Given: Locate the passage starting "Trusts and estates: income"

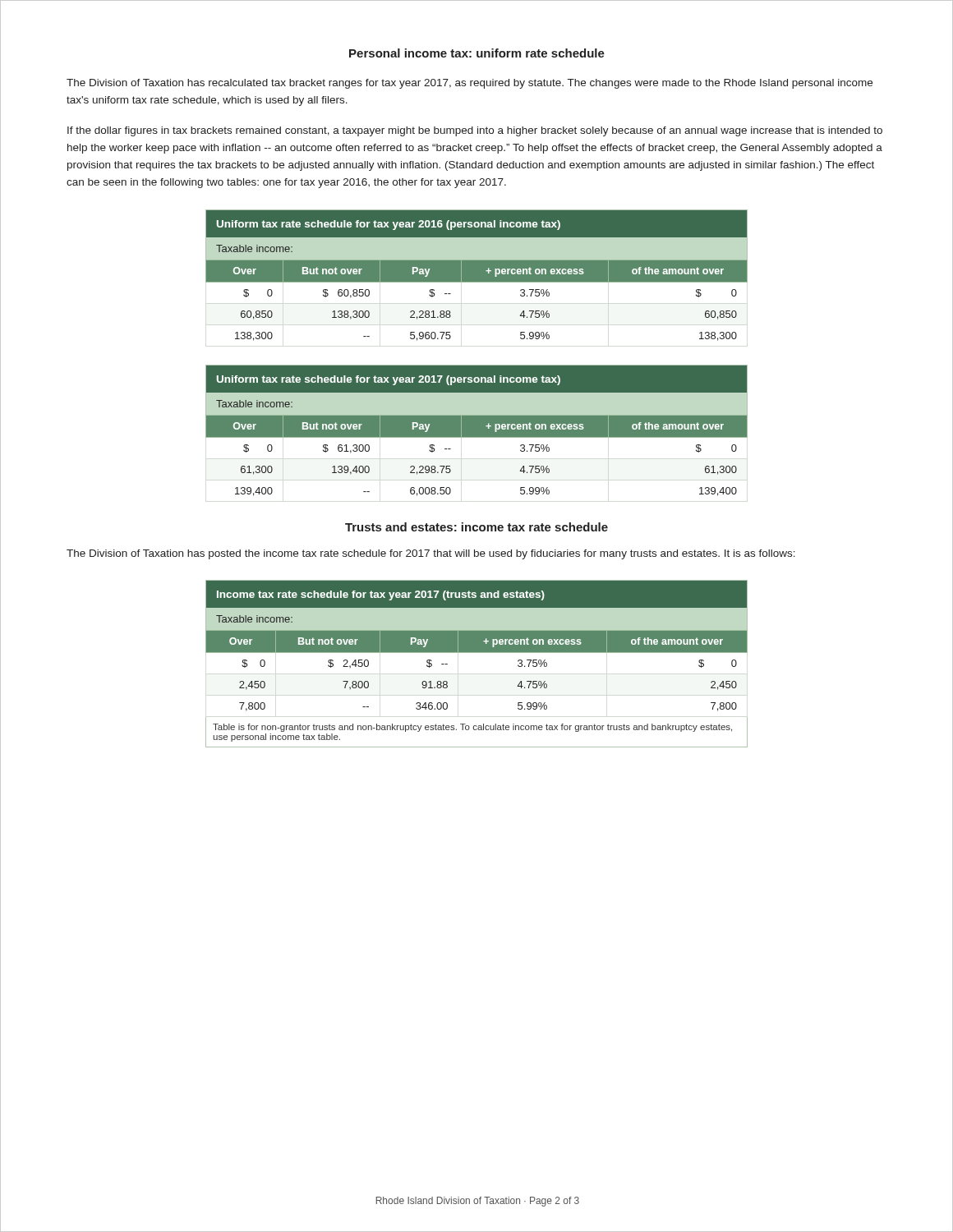Looking at the screenshot, I should tap(476, 526).
